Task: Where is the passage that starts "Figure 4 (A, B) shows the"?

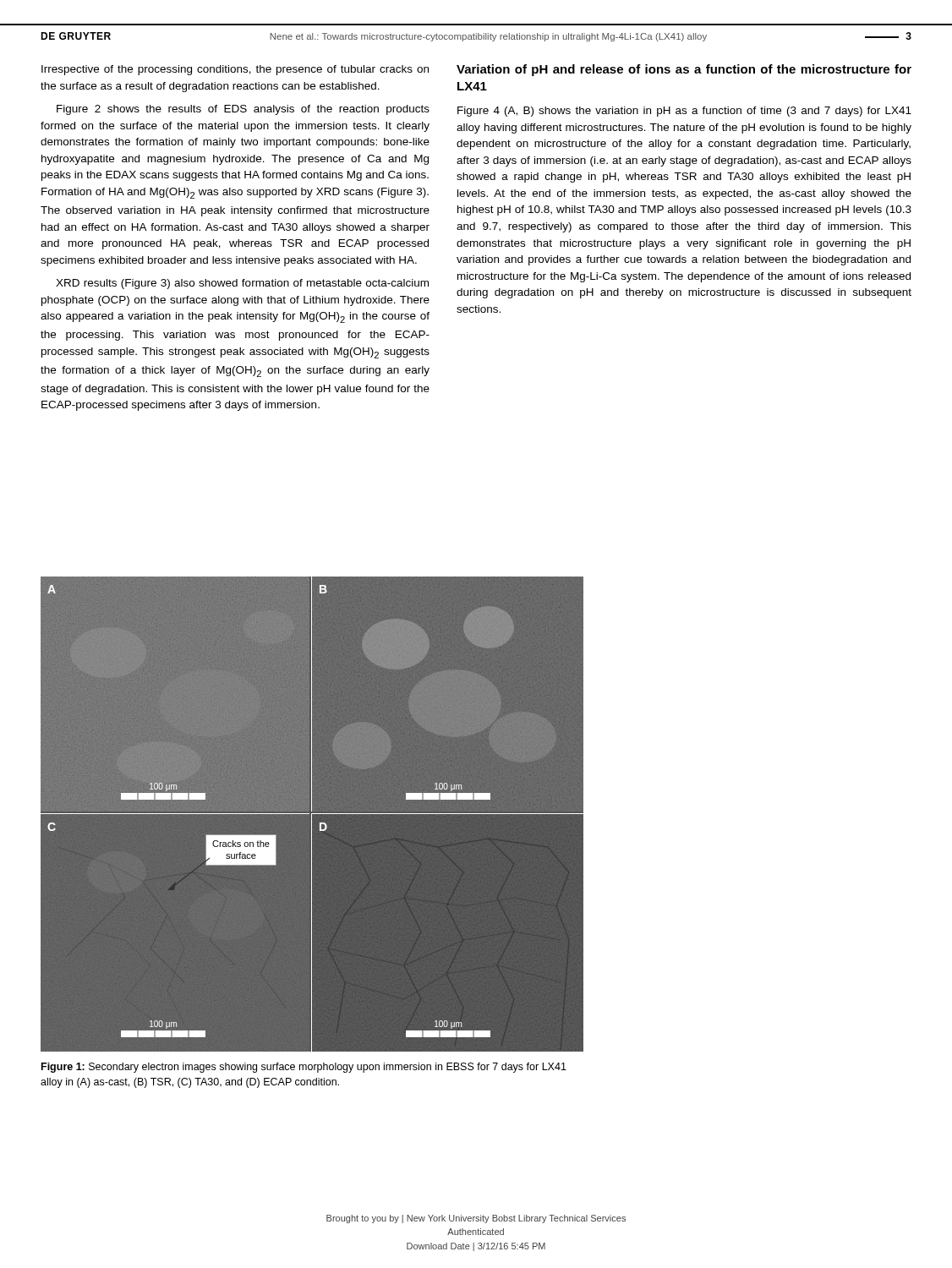Action: (684, 210)
